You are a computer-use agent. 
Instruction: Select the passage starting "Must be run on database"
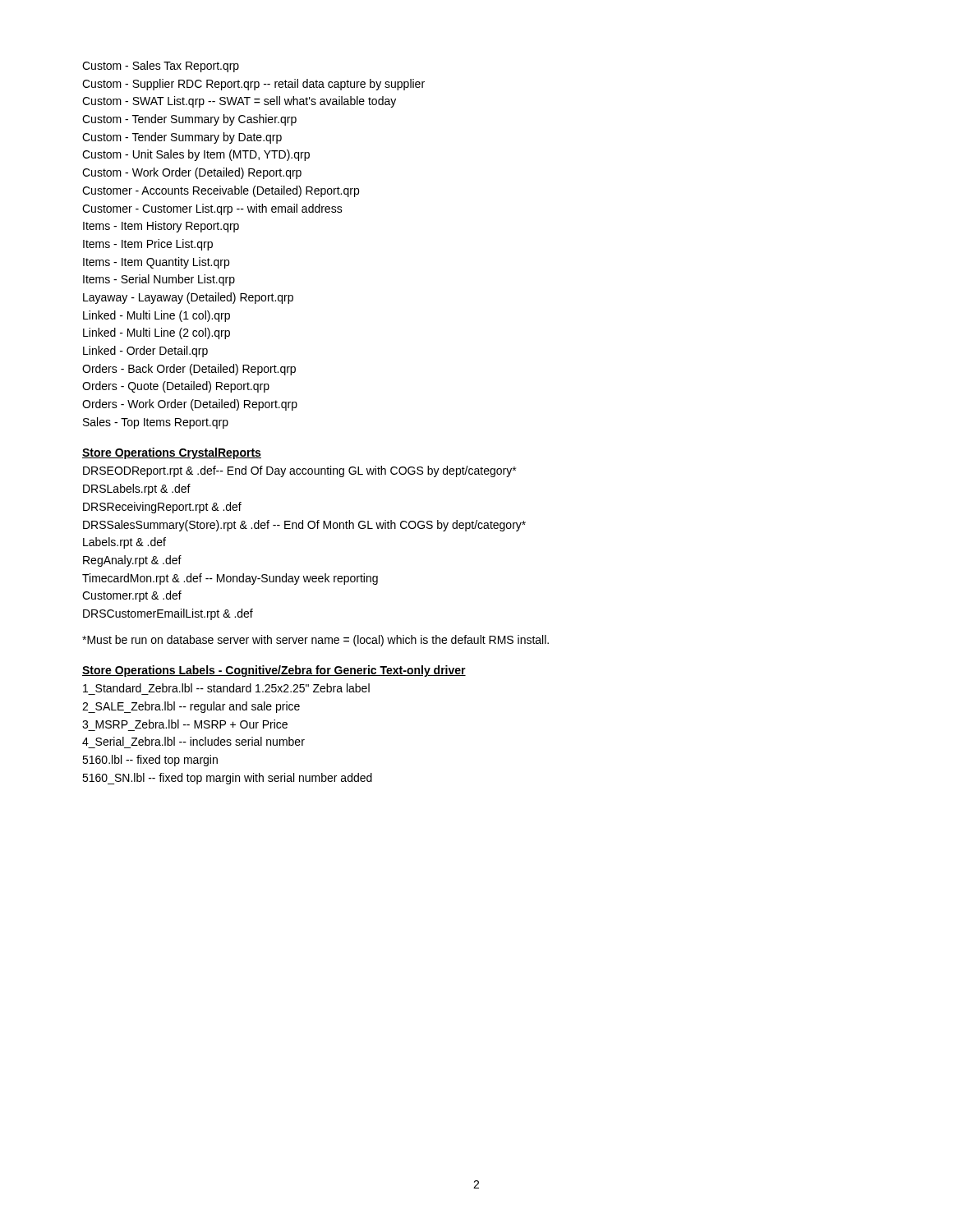click(316, 640)
